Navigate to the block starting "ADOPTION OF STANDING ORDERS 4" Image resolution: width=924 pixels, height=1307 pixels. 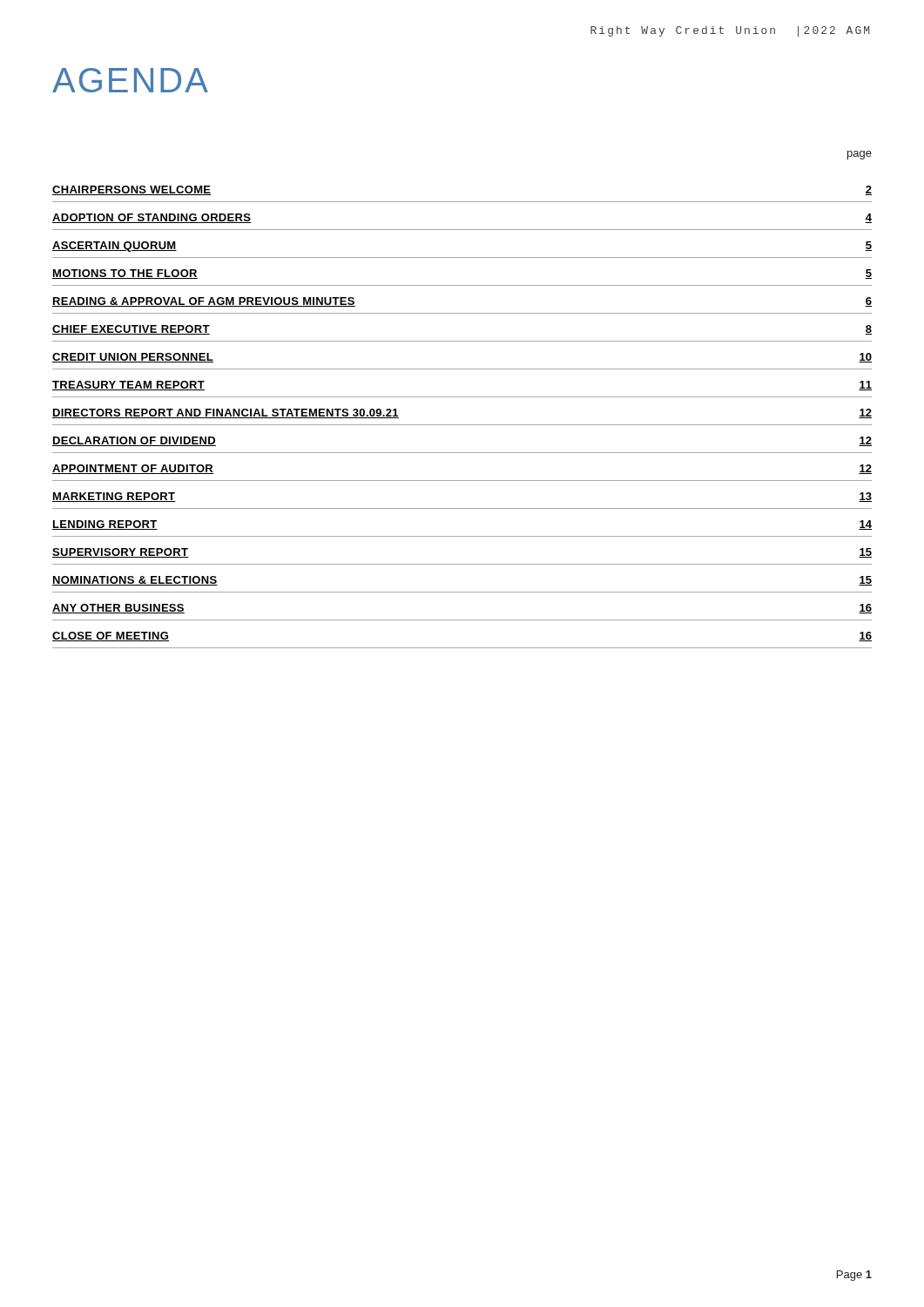[462, 218]
